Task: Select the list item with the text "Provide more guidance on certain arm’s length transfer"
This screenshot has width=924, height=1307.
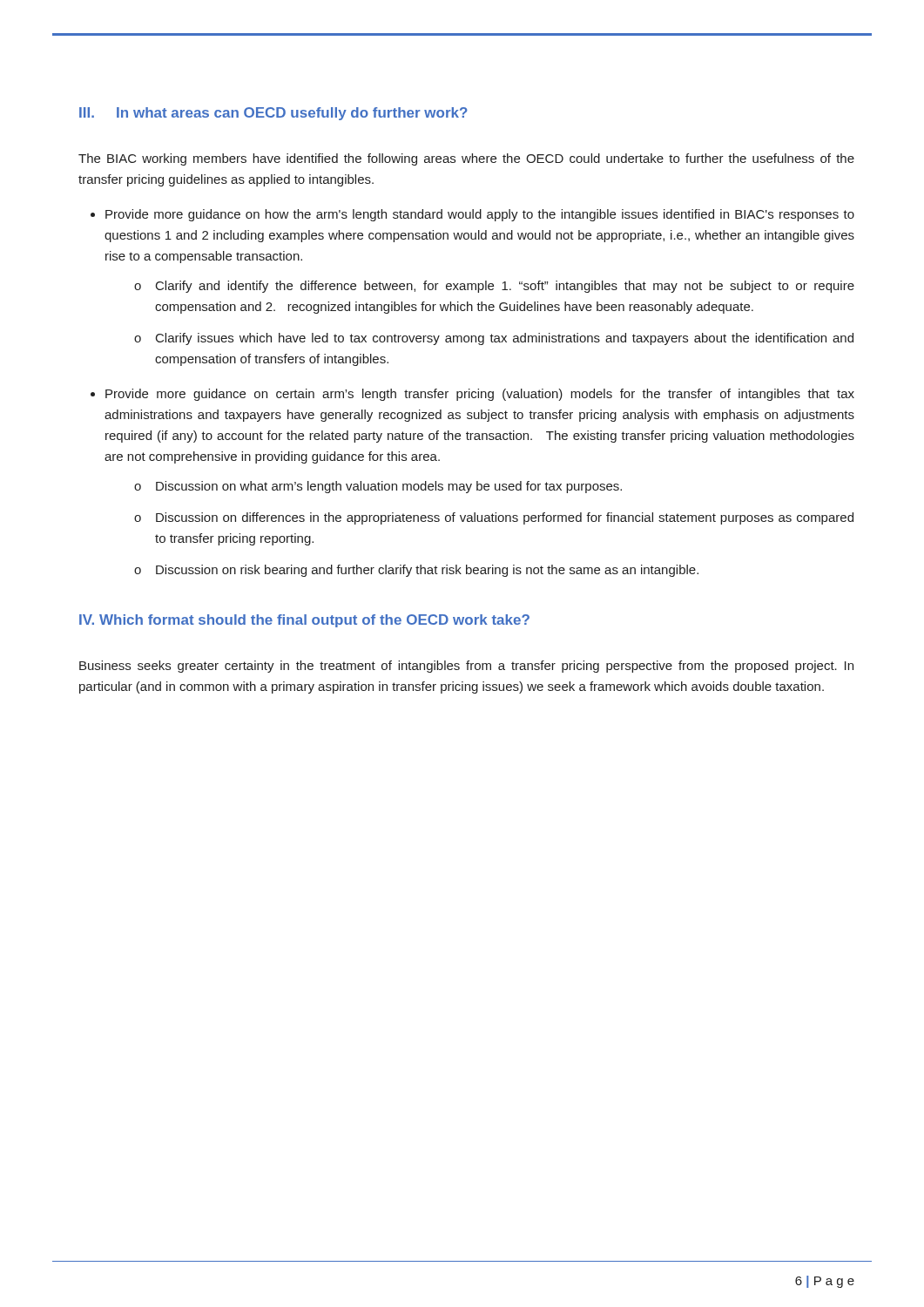Action: [479, 483]
